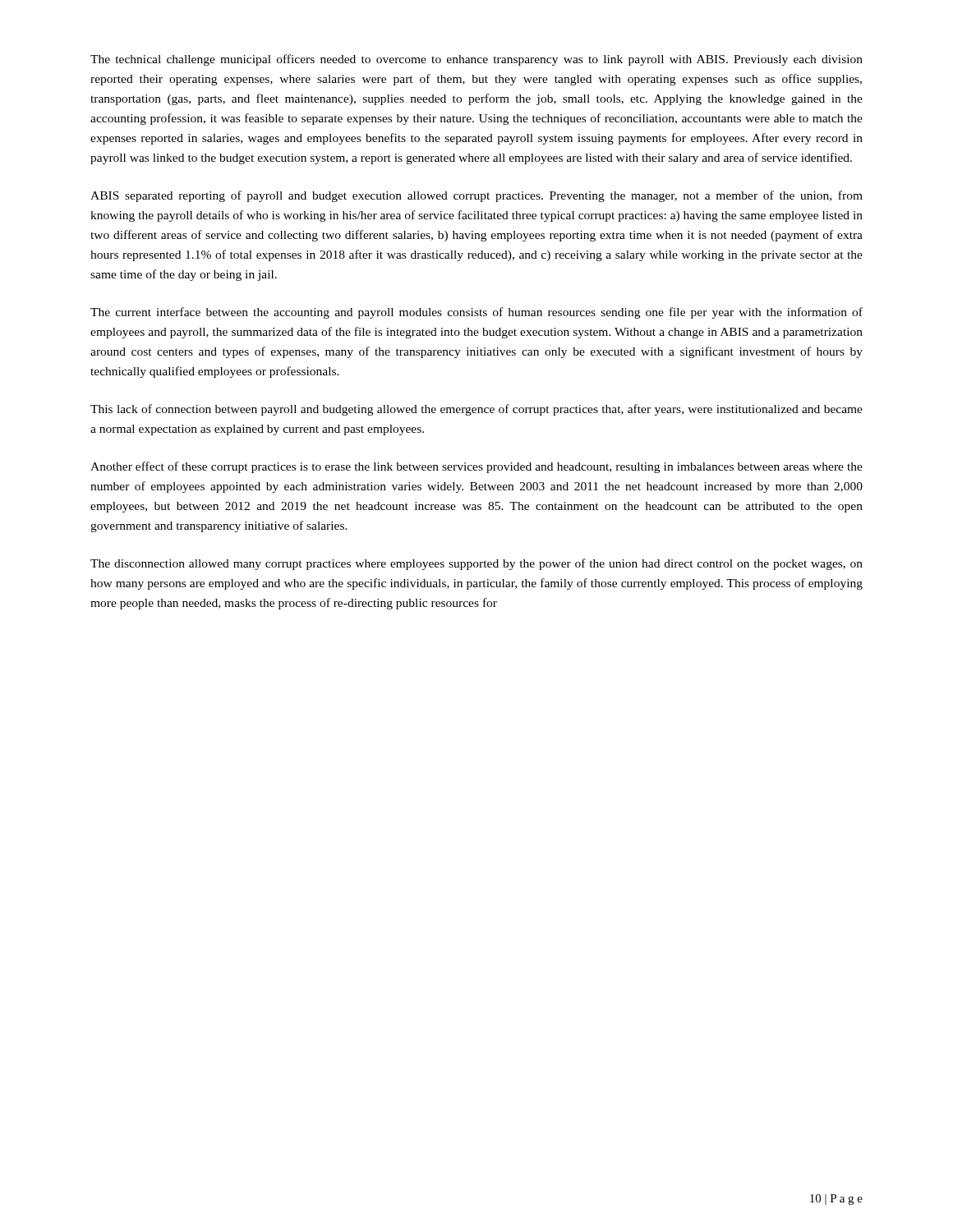Image resolution: width=953 pixels, height=1232 pixels.
Task: Click on the text block containing "ABIS separated reporting of"
Action: 476,235
